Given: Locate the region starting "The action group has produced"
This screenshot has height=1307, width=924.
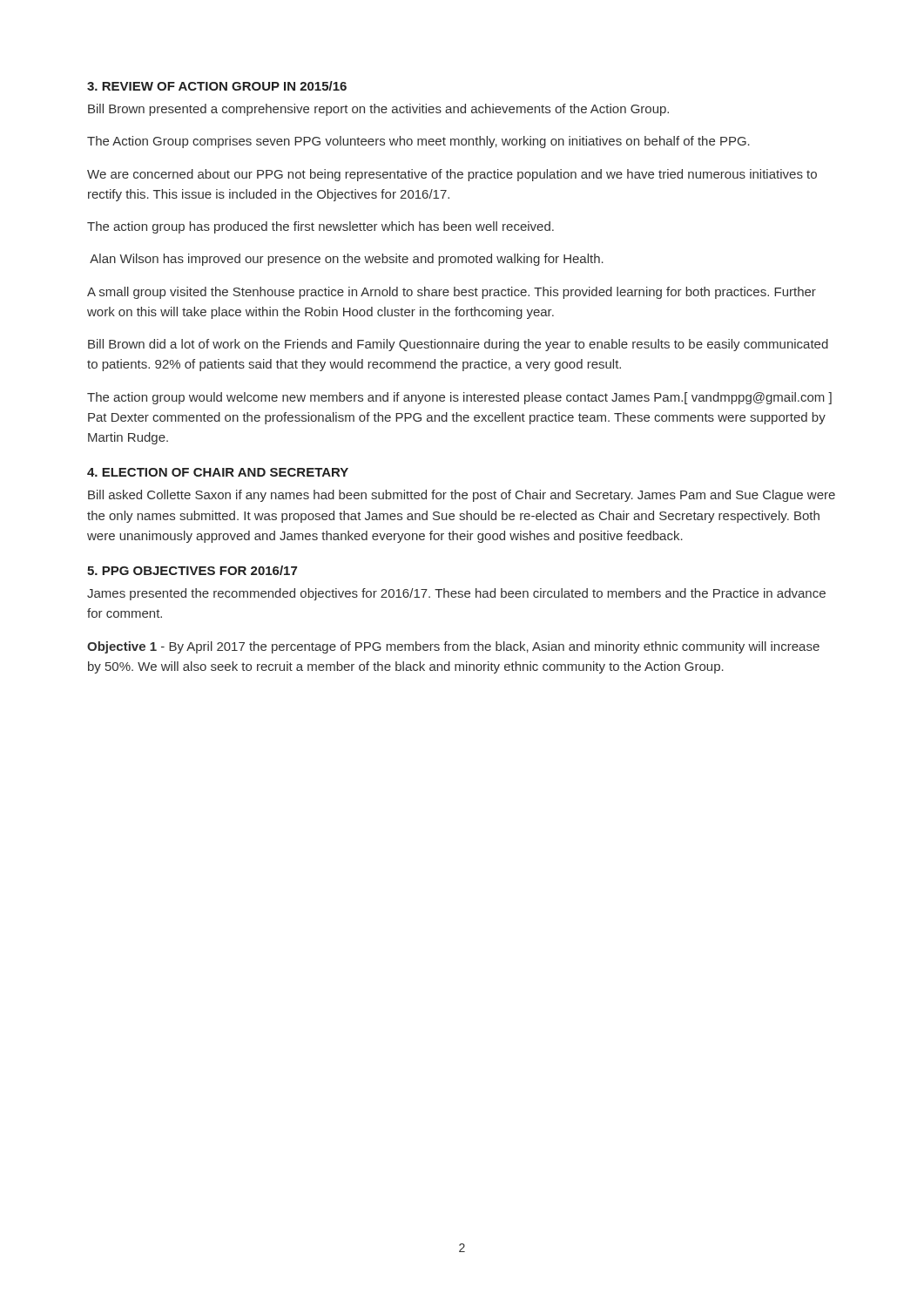Looking at the screenshot, I should (321, 226).
